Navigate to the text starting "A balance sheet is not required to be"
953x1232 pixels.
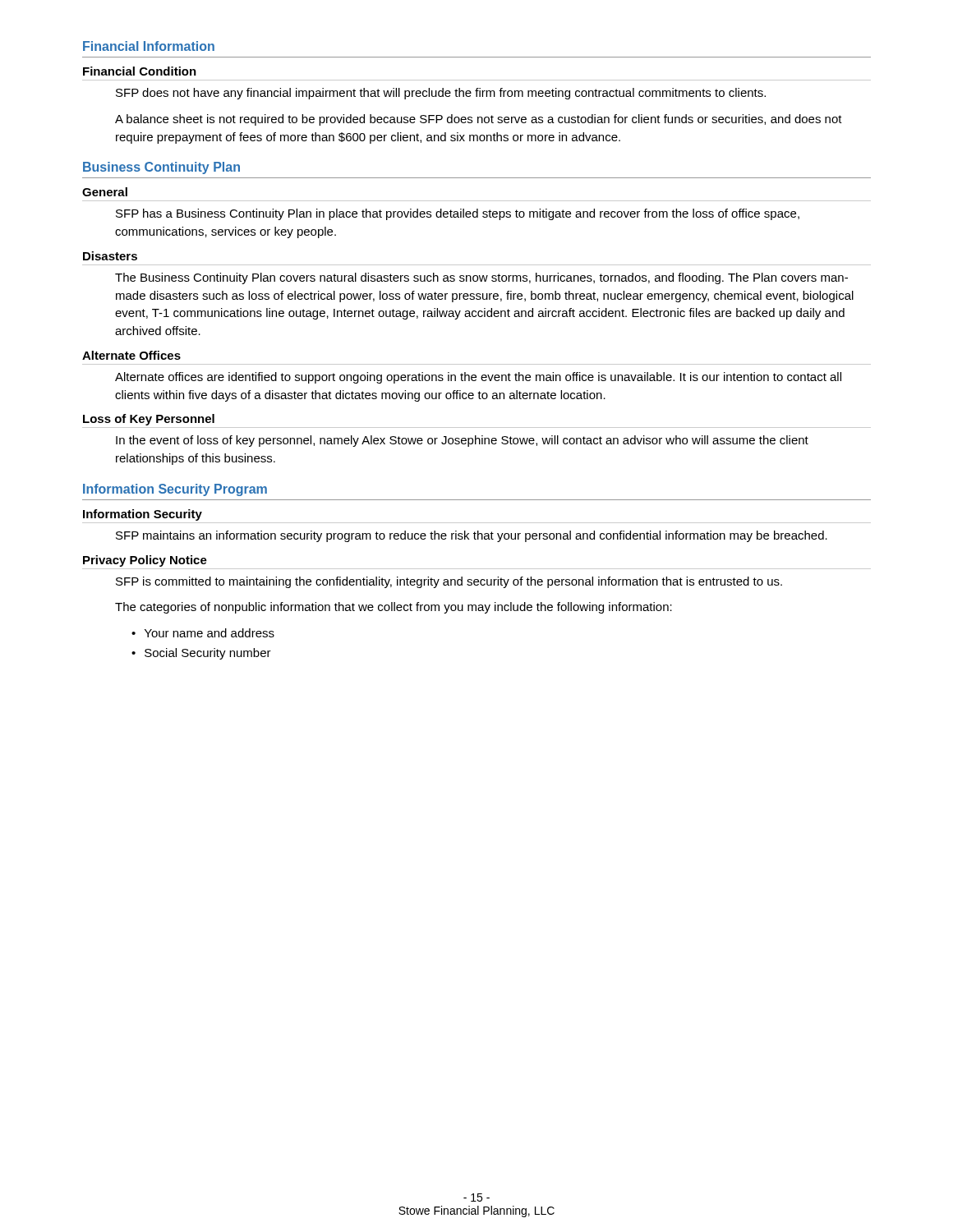pos(478,127)
